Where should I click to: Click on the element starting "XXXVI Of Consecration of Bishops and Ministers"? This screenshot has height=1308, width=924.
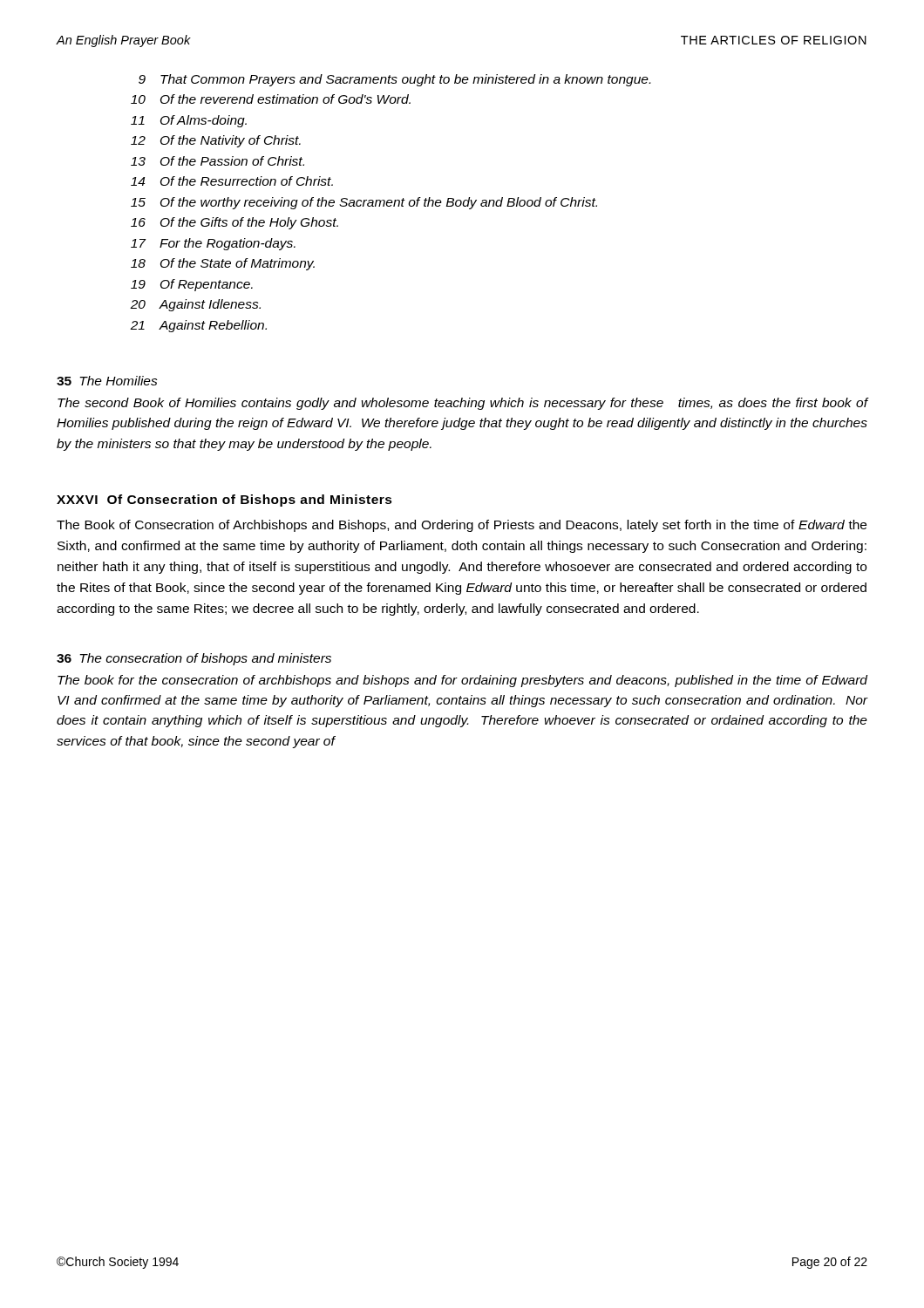(x=225, y=499)
